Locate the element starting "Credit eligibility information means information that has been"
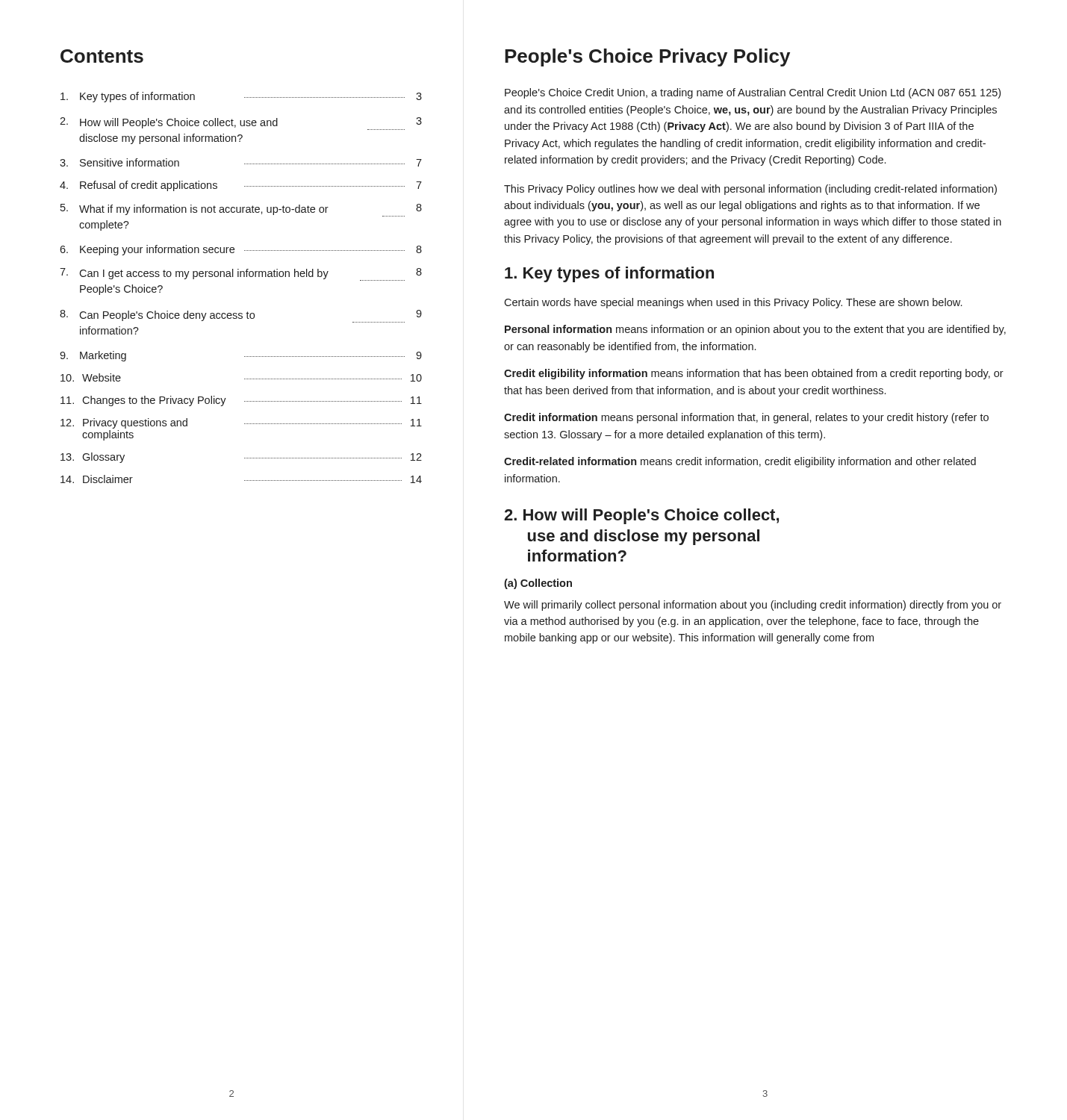The width and height of the screenshot is (1067, 1120). (x=754, y=382)
